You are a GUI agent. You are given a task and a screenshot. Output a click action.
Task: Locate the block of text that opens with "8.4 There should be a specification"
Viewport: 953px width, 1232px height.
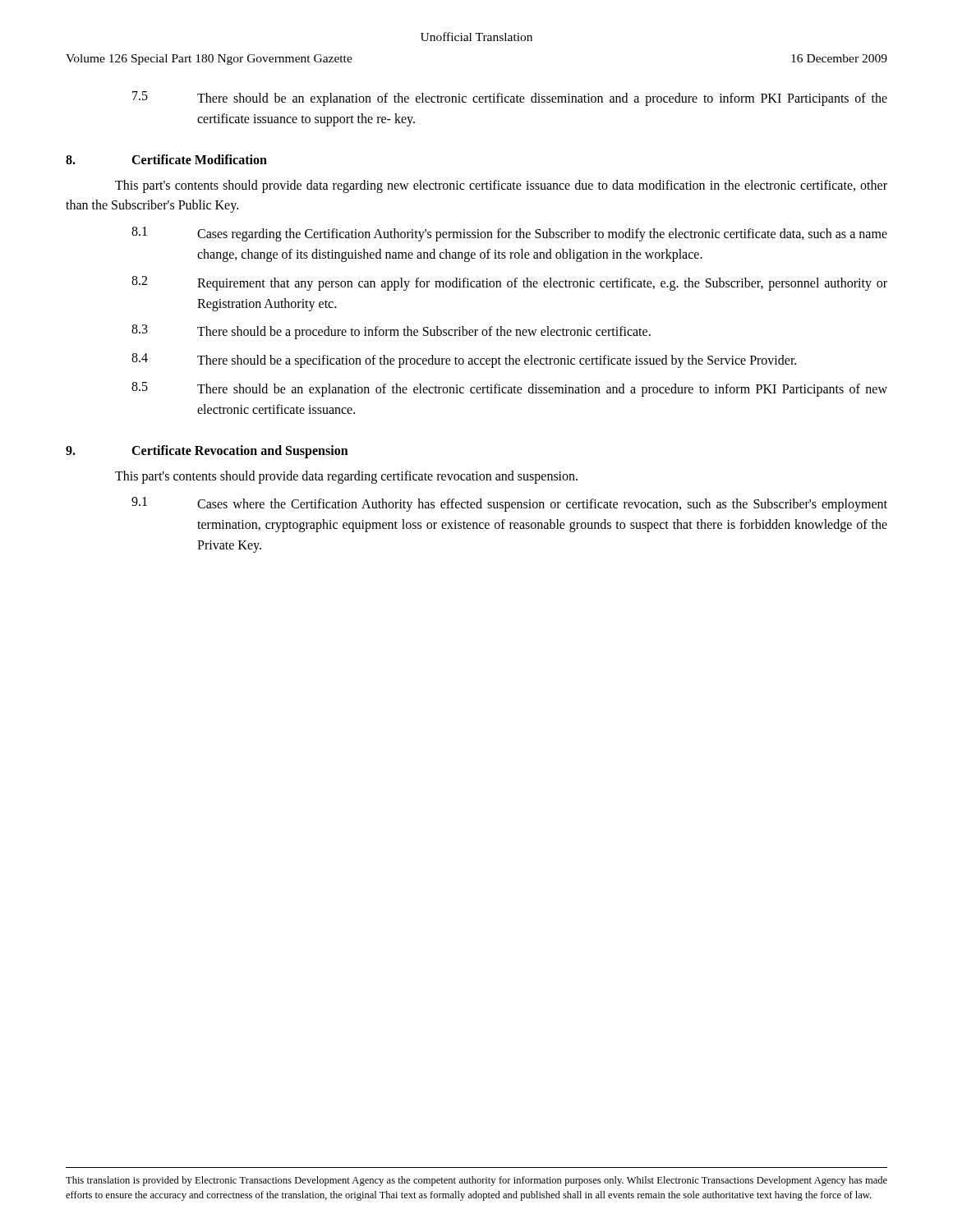[476, 361]
